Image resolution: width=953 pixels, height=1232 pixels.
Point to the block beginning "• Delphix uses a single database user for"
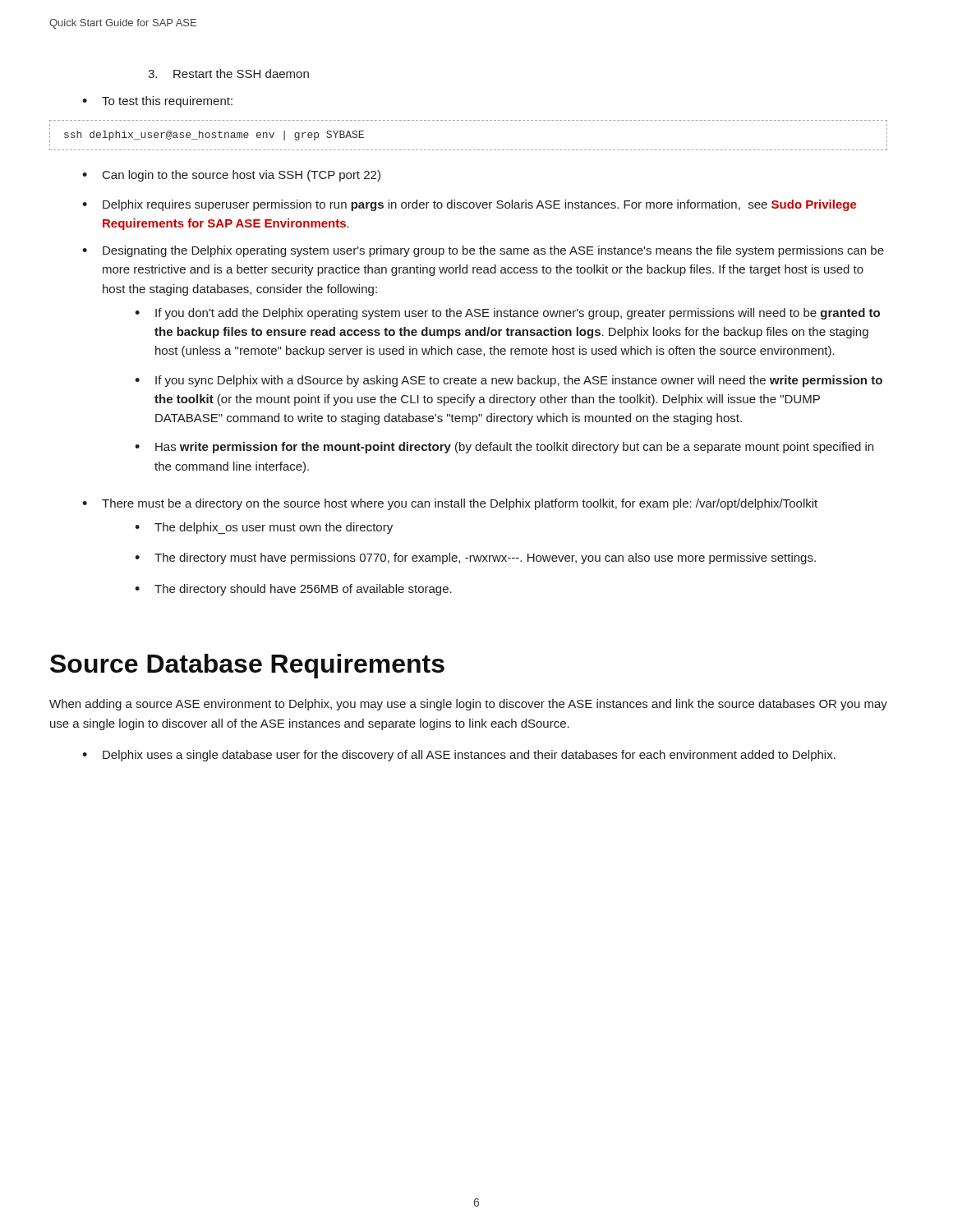coord(485,755)
